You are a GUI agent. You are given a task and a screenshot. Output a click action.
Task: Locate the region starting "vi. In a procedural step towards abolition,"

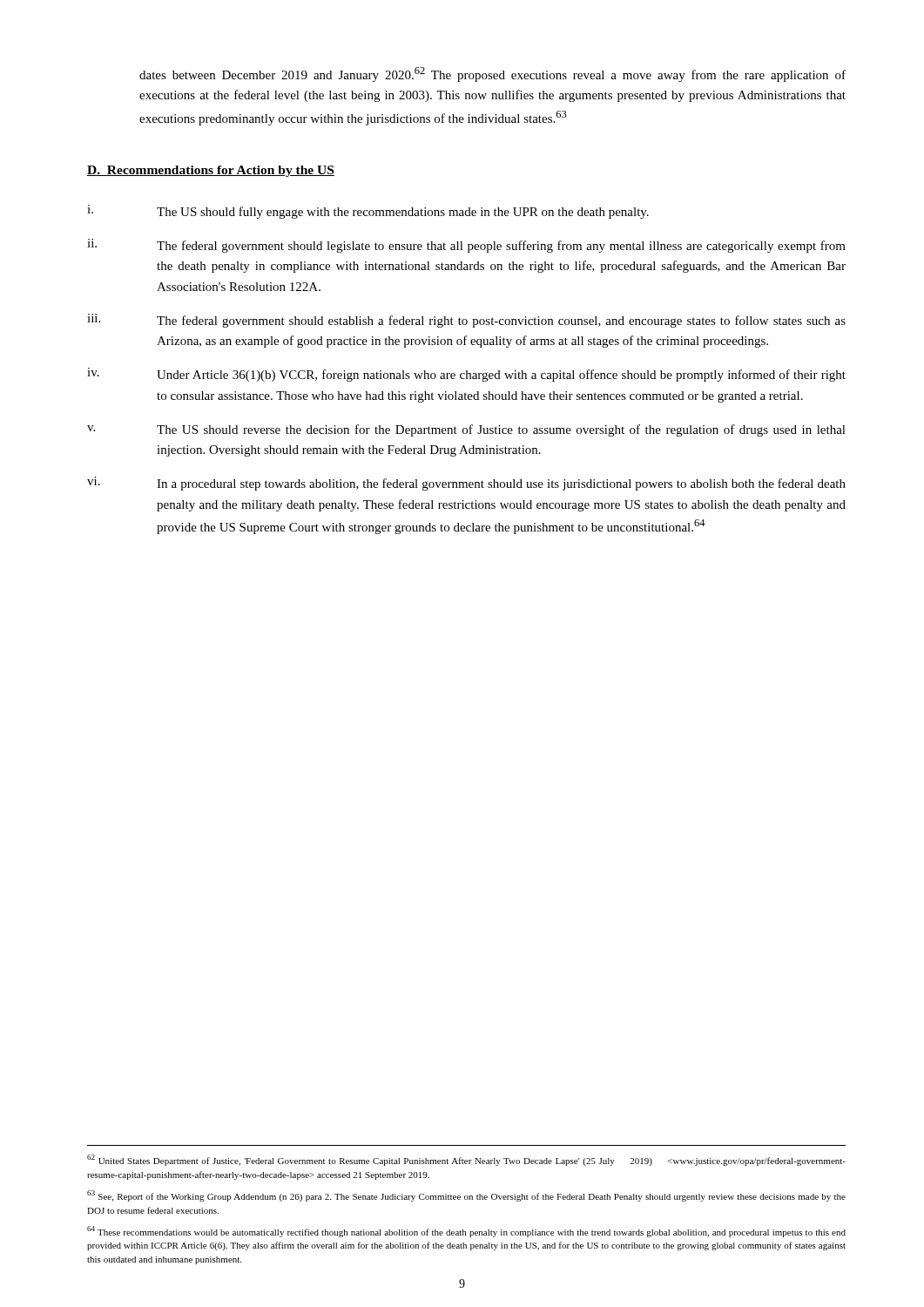[x=466, y=506]
